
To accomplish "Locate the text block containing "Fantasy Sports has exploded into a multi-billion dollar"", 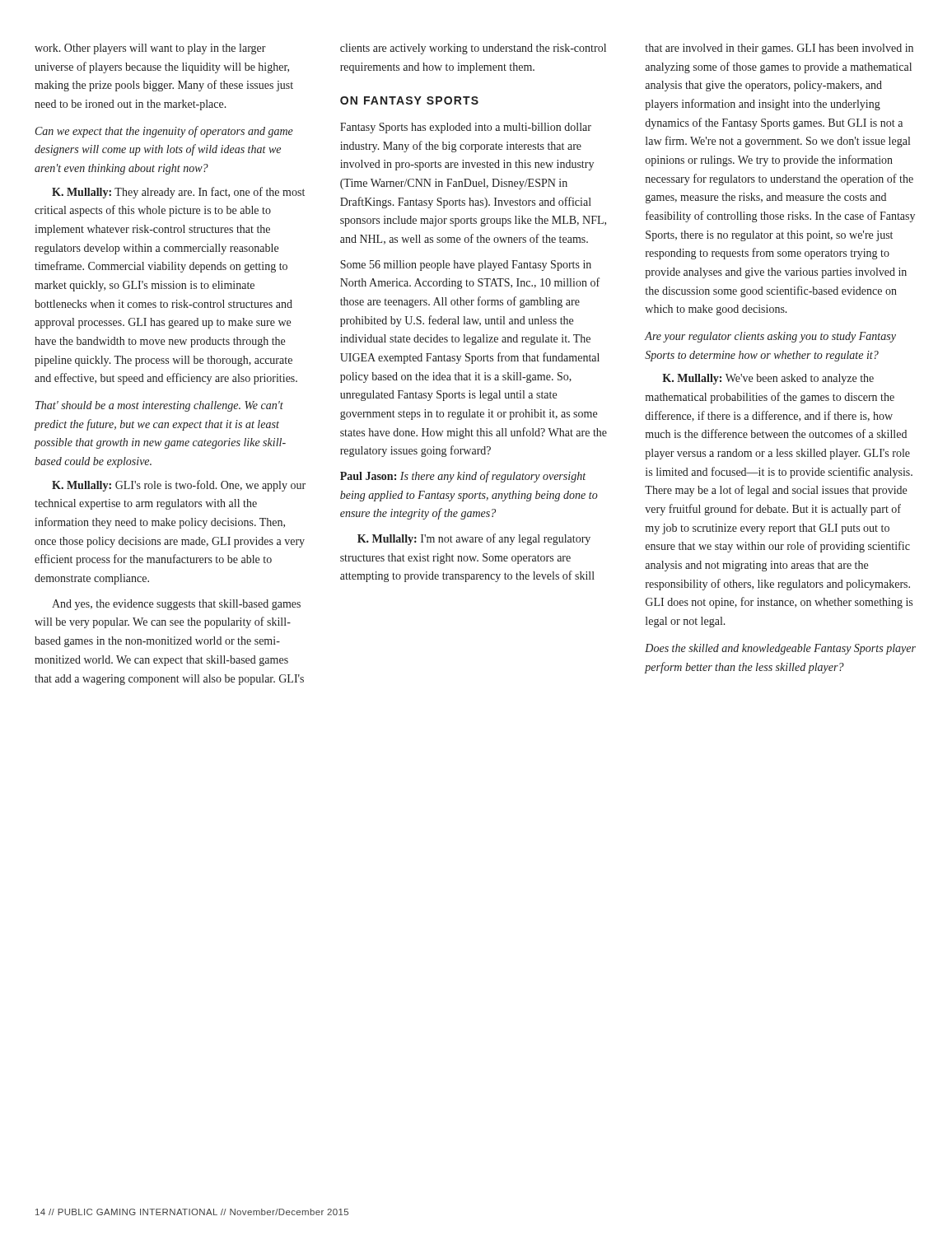I will (476, 184).
